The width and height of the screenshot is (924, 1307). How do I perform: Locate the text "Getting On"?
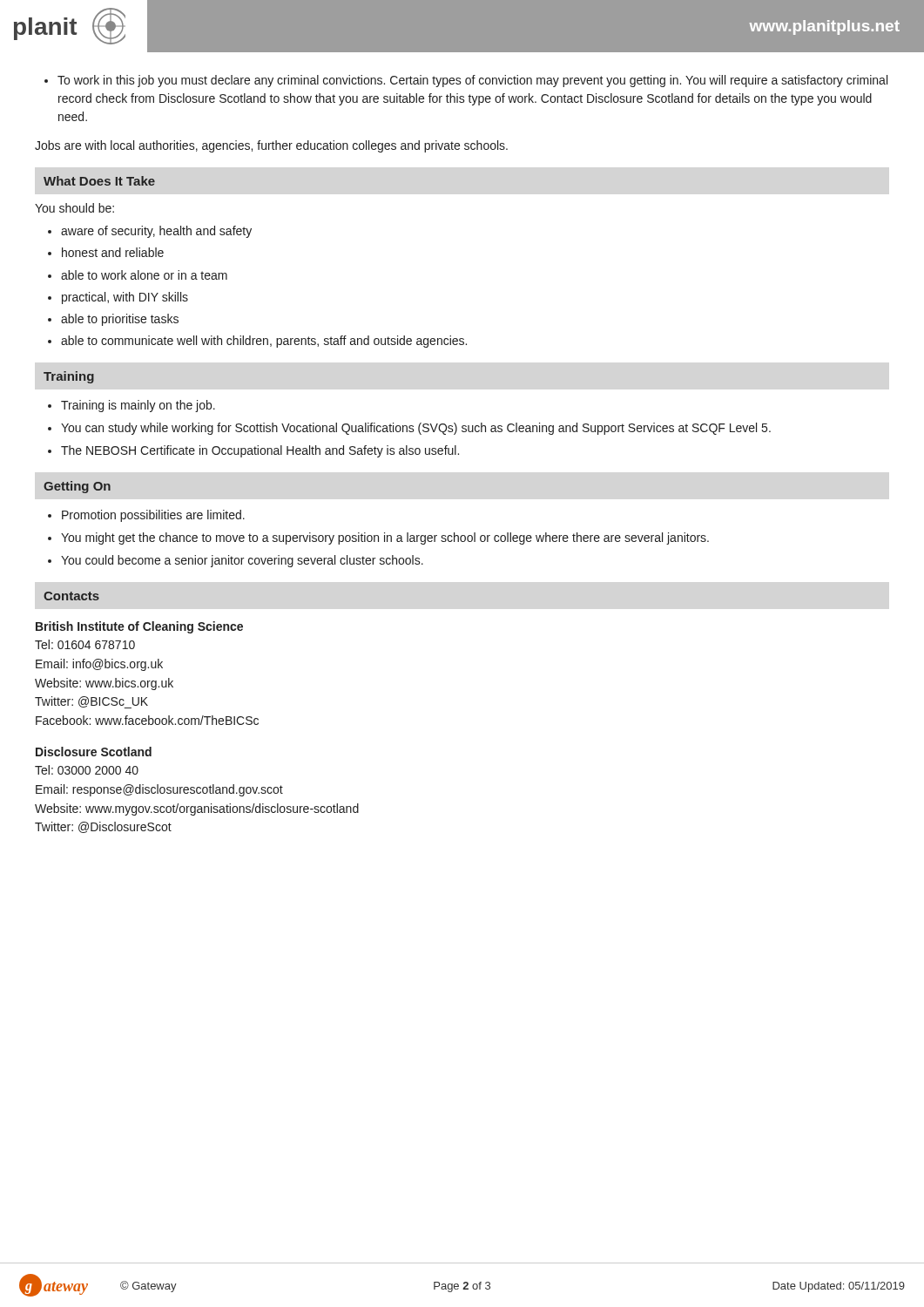pyautogui.click(x=77, y=485)
